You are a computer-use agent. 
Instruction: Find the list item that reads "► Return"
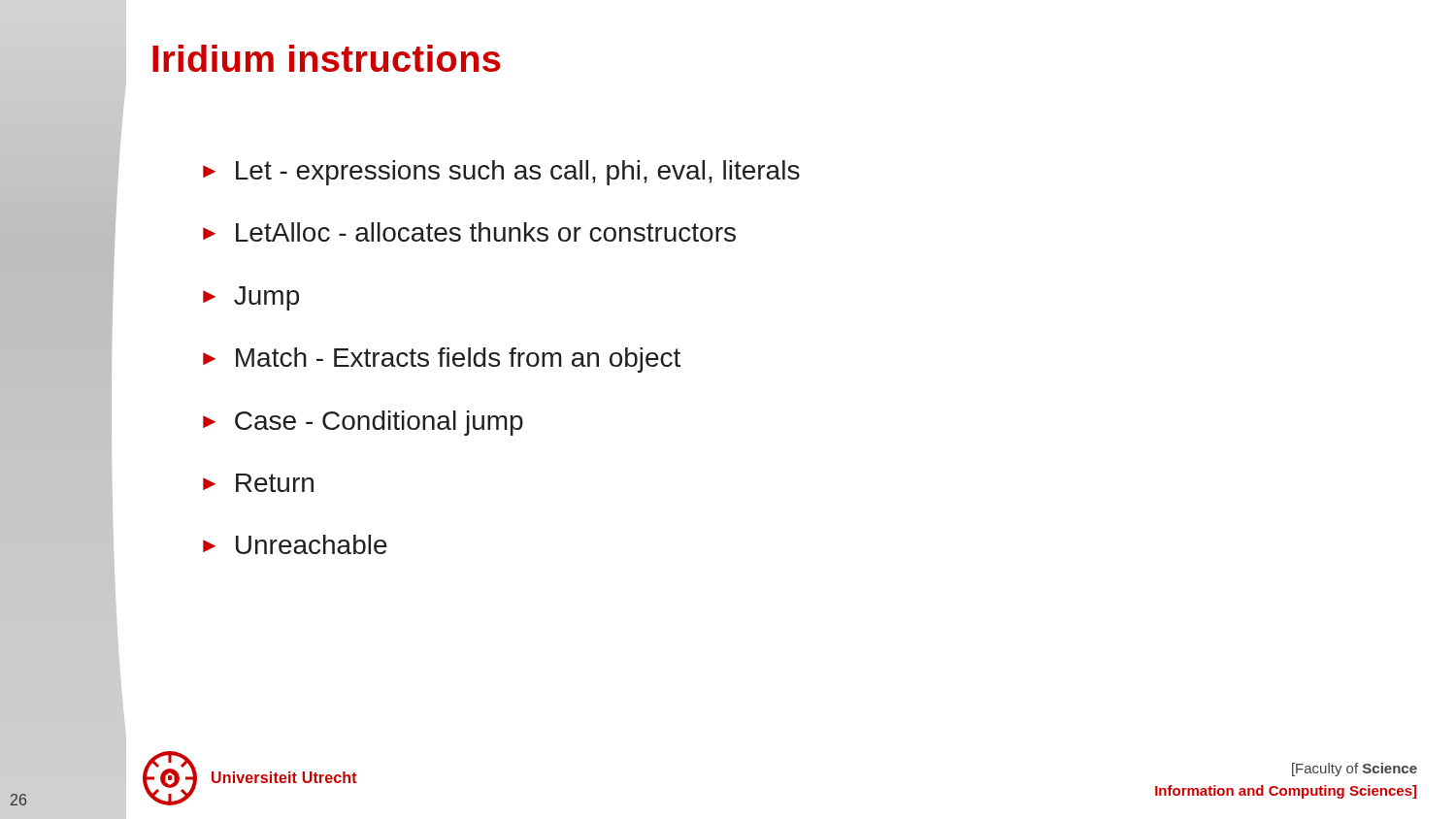click(x=257, y=483)
